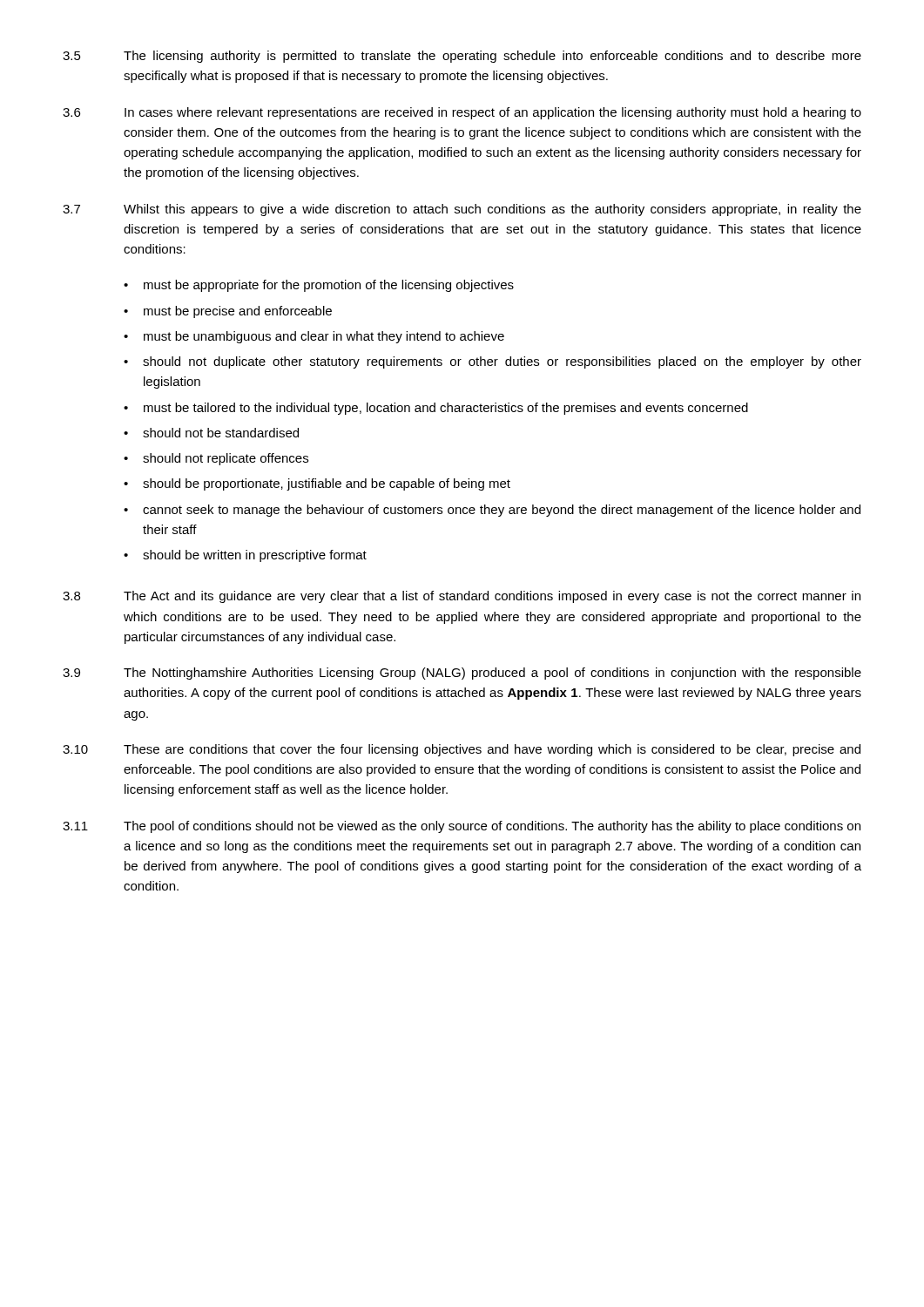Where does it say "• should not be standardised"?
Image resolution: width=924 pixels, height=1307 pixels.
click(211, 433)
